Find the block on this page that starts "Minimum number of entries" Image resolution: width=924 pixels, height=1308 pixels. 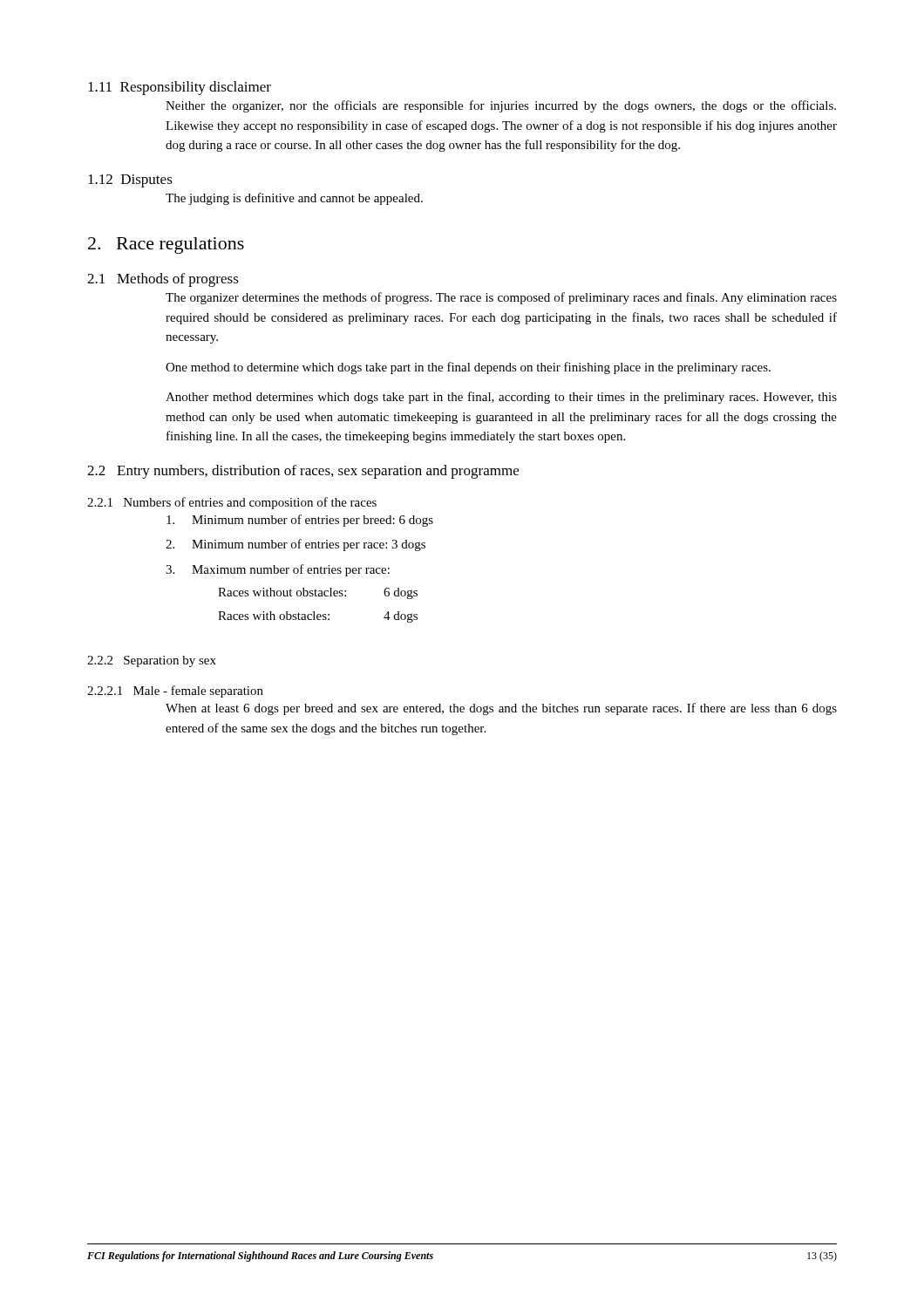300,521
